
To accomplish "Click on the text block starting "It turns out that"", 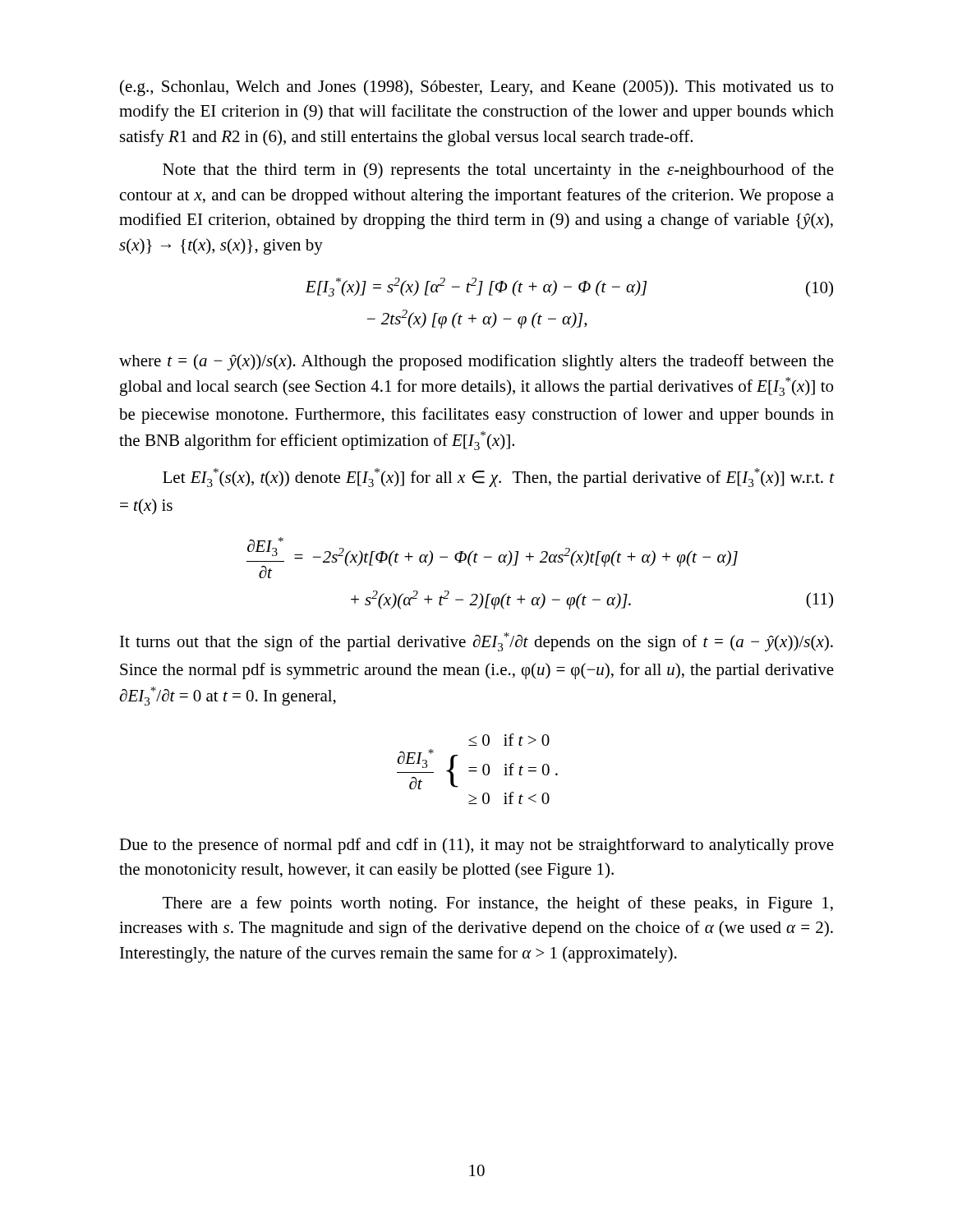I will [476, 670].
